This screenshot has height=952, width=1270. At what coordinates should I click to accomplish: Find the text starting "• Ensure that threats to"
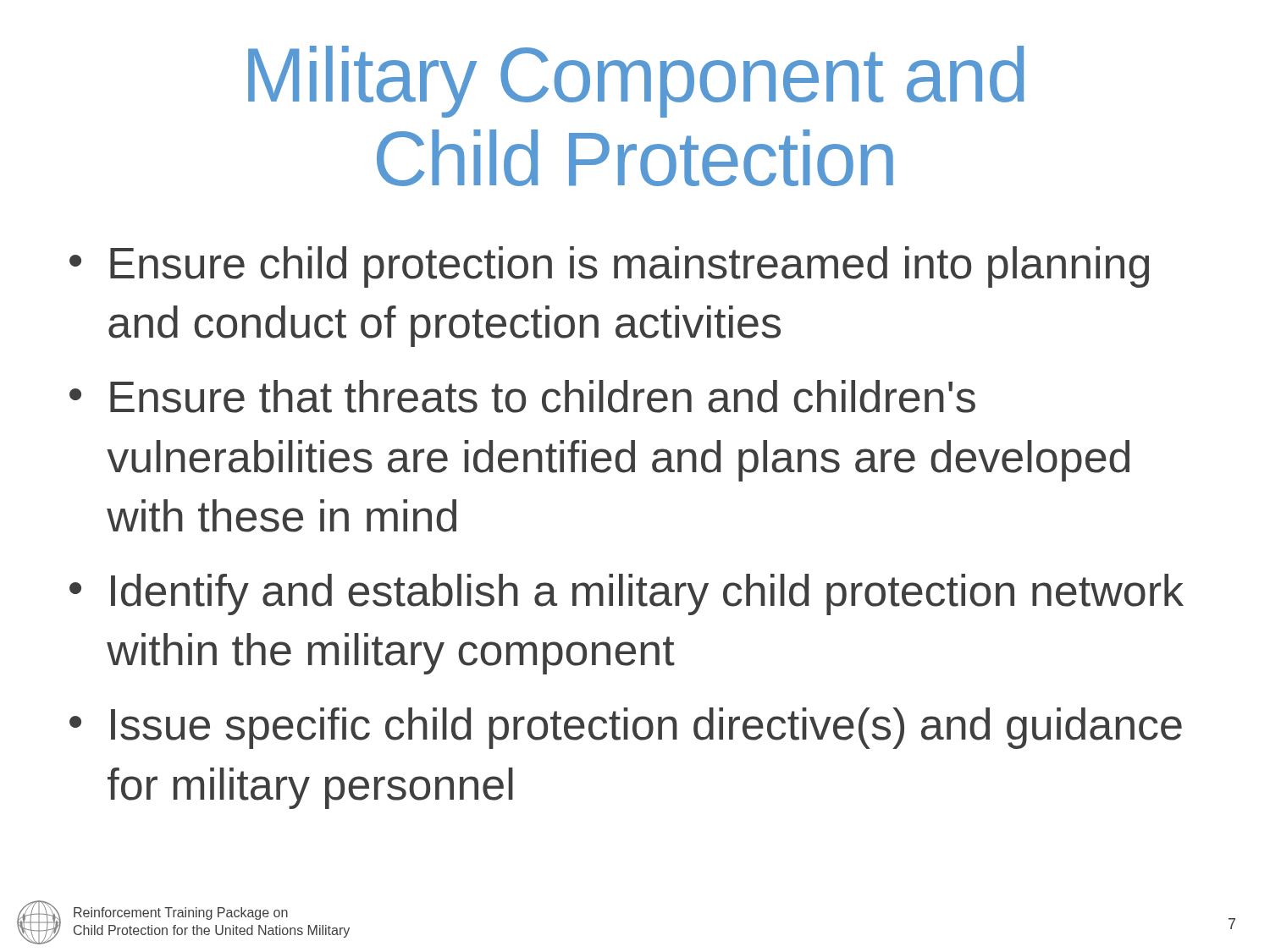point(635,457)
